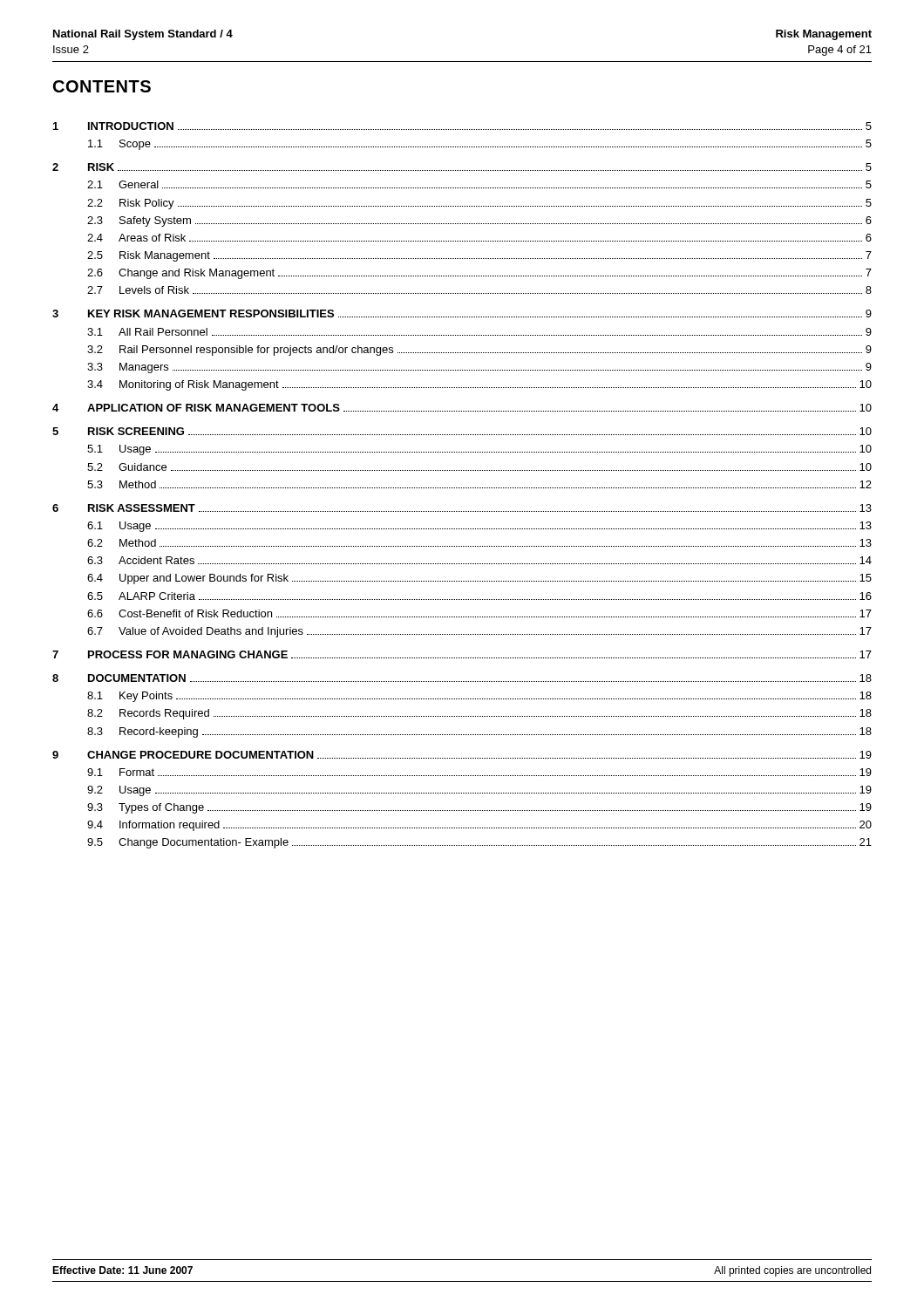Click on the list item containing "6.4 Upper and Lower Bounds"
Image resolution: width=924 pixels, height=1308 pixels.
pyautogui.click(x=462, y=579)
